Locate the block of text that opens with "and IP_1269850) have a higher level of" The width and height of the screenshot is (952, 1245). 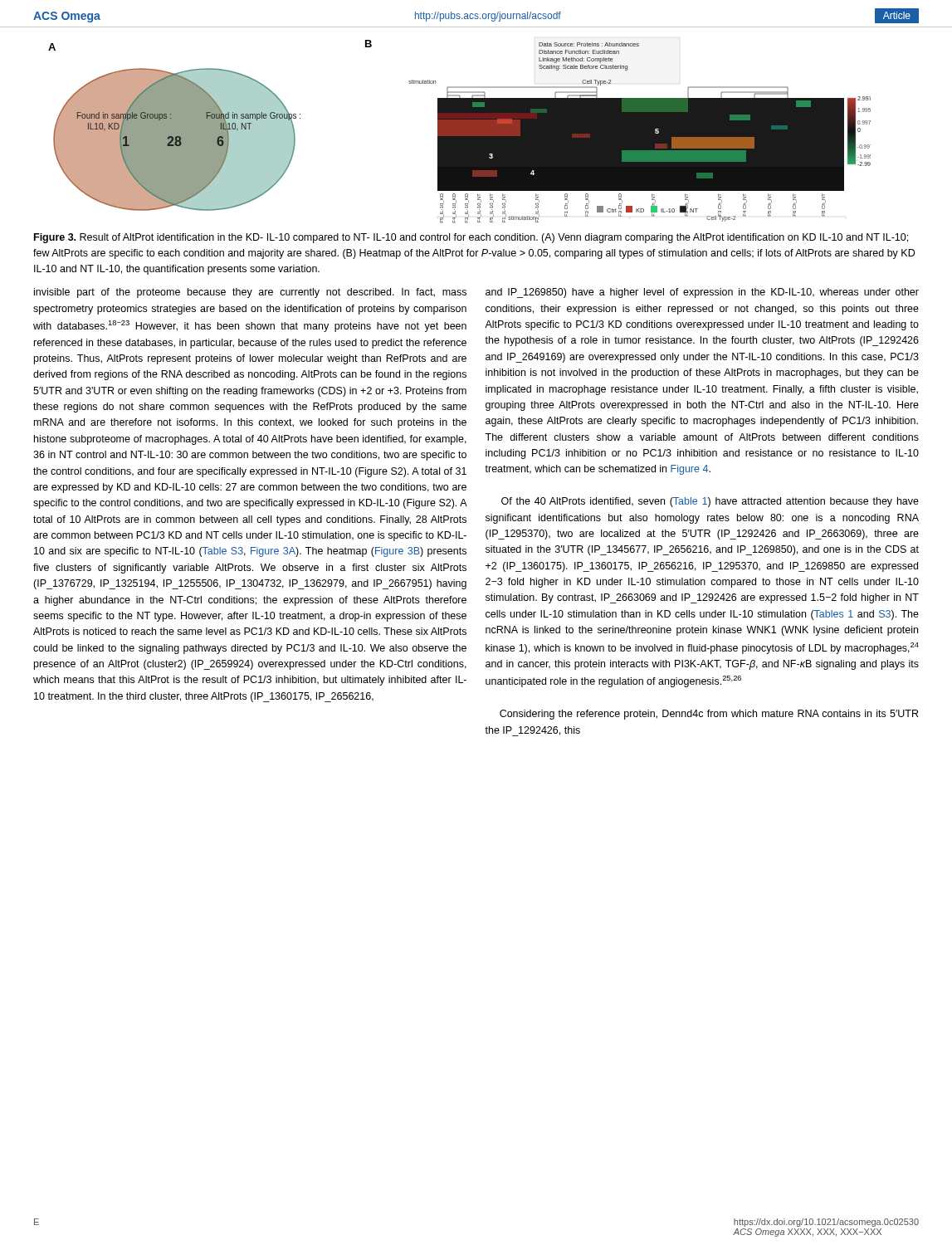702,511
